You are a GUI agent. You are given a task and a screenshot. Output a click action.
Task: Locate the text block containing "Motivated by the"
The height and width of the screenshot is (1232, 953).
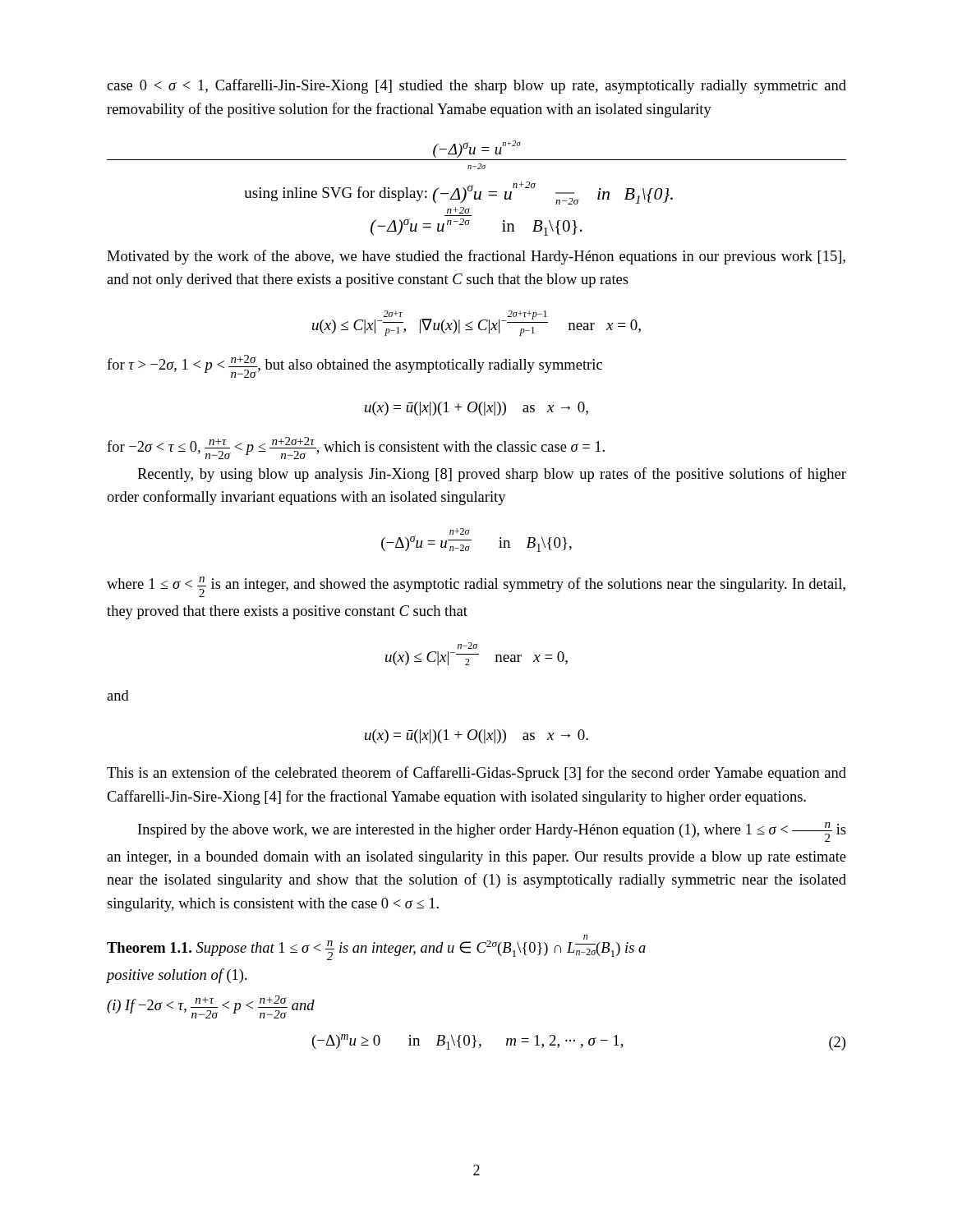[x=476, y=268]
